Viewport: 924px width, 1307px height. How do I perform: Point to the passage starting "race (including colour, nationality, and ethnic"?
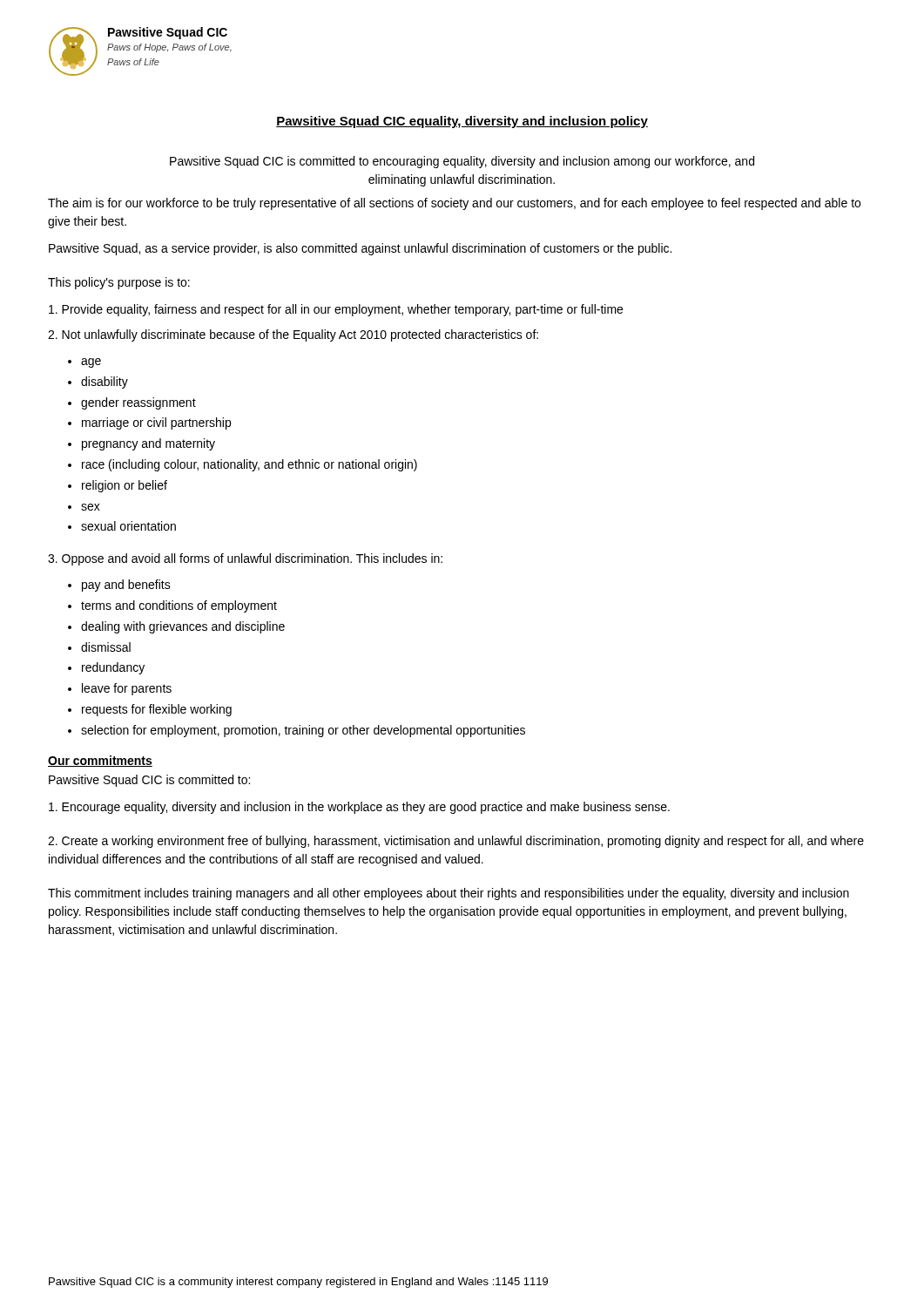point(249,464)
